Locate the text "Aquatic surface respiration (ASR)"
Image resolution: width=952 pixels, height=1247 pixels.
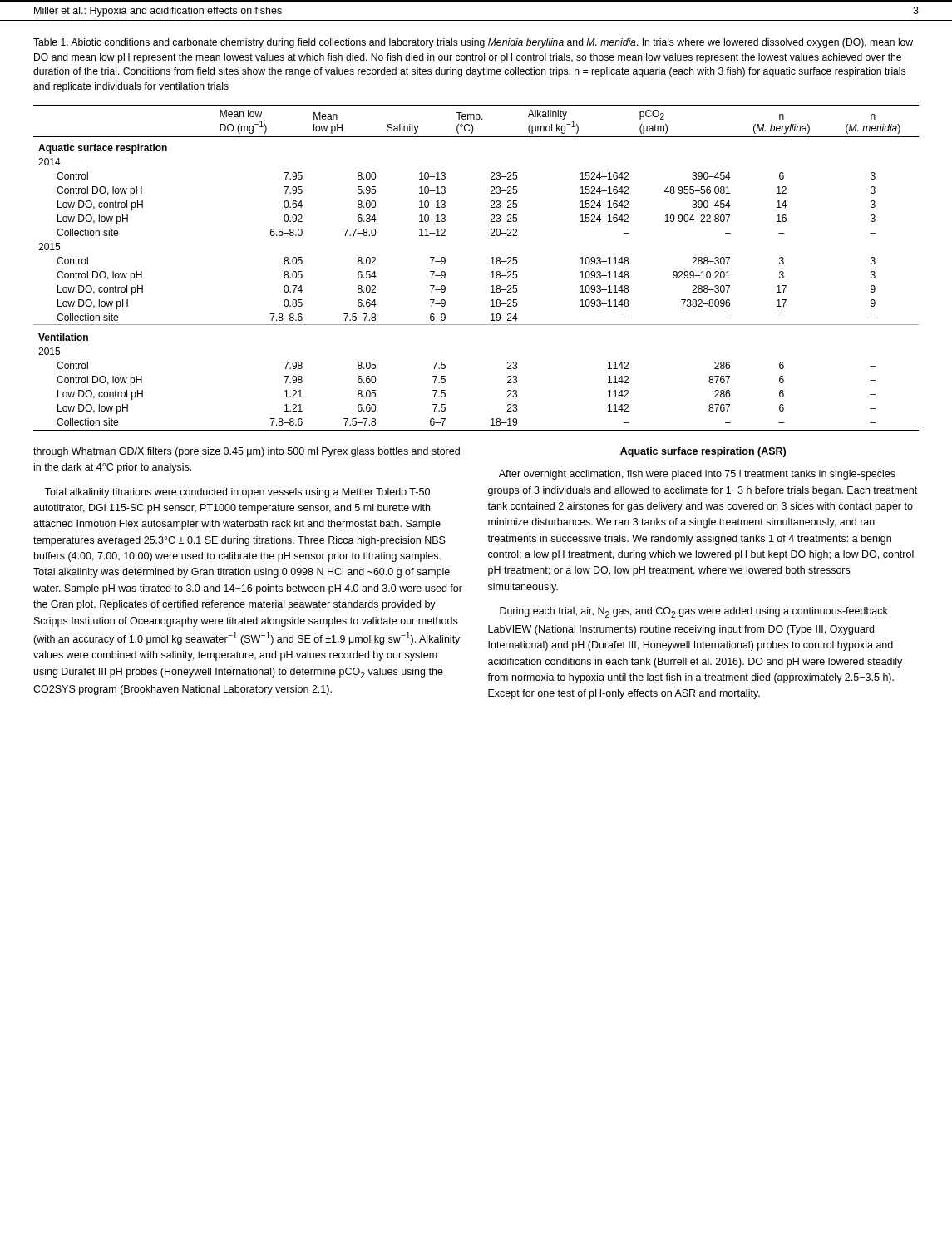pos(703,451)
